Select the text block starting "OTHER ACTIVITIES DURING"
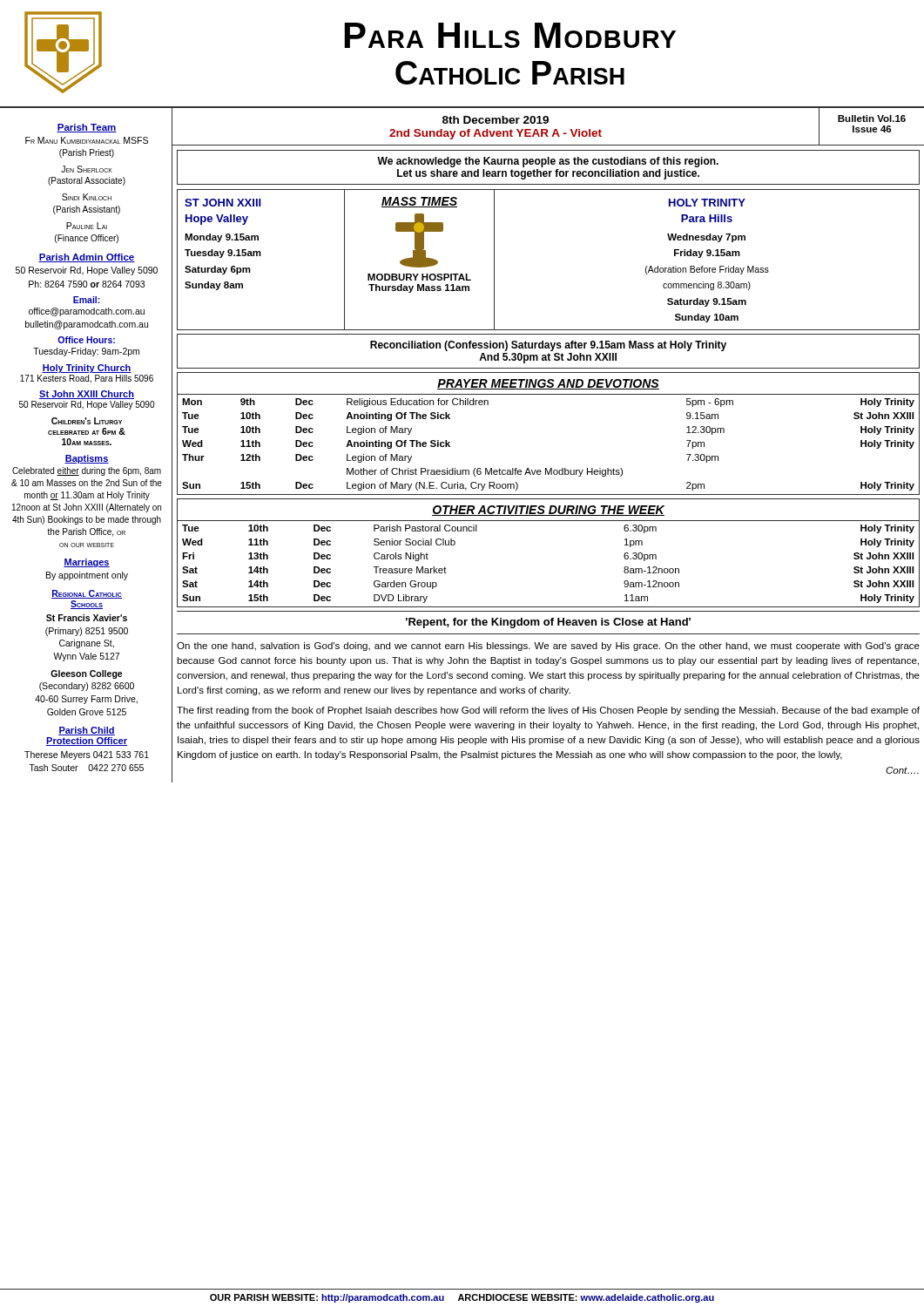The width and height of the screenshot is (924, 1307). [x=548, y=510]
